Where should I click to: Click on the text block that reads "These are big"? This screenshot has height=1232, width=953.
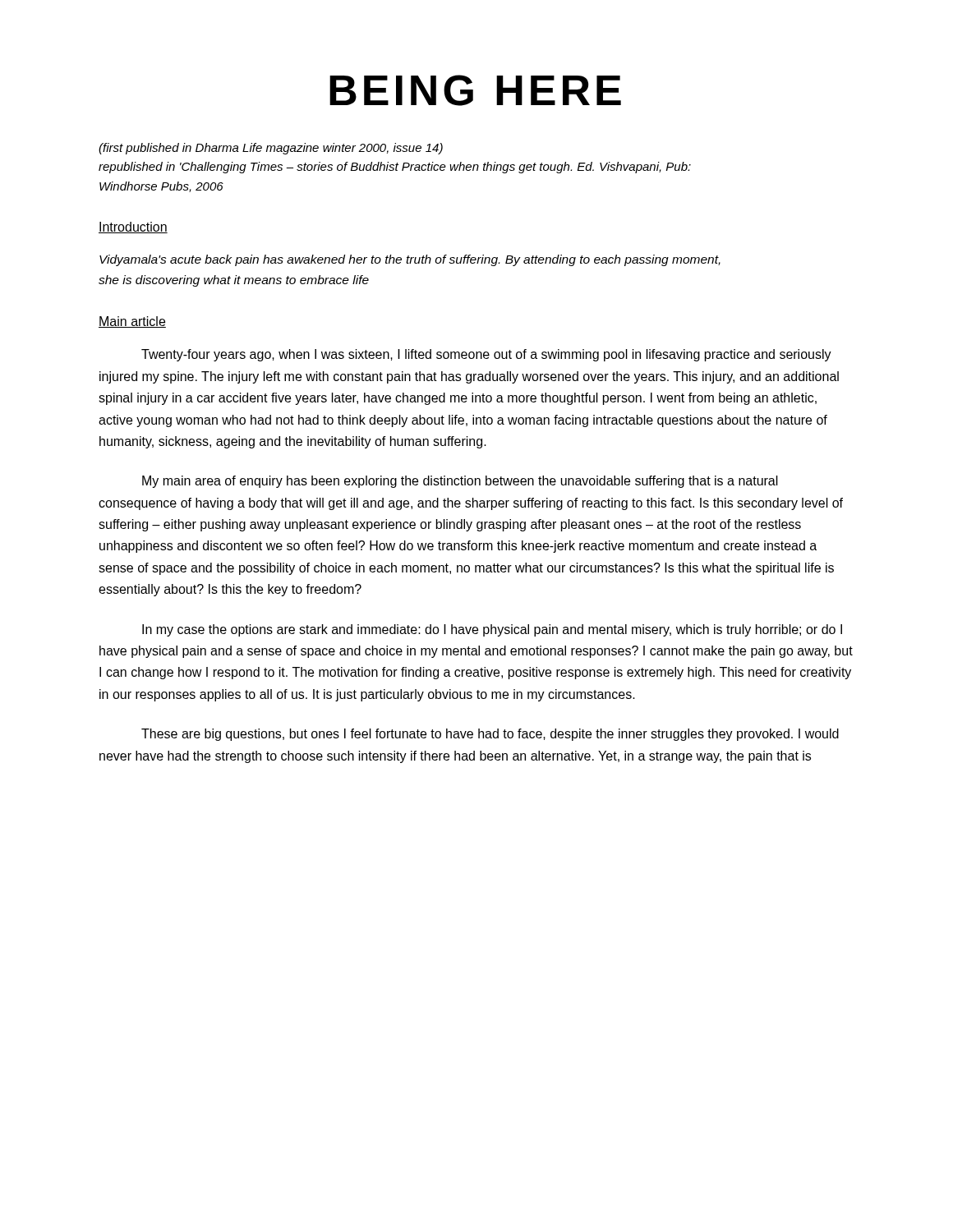point(469,745)
